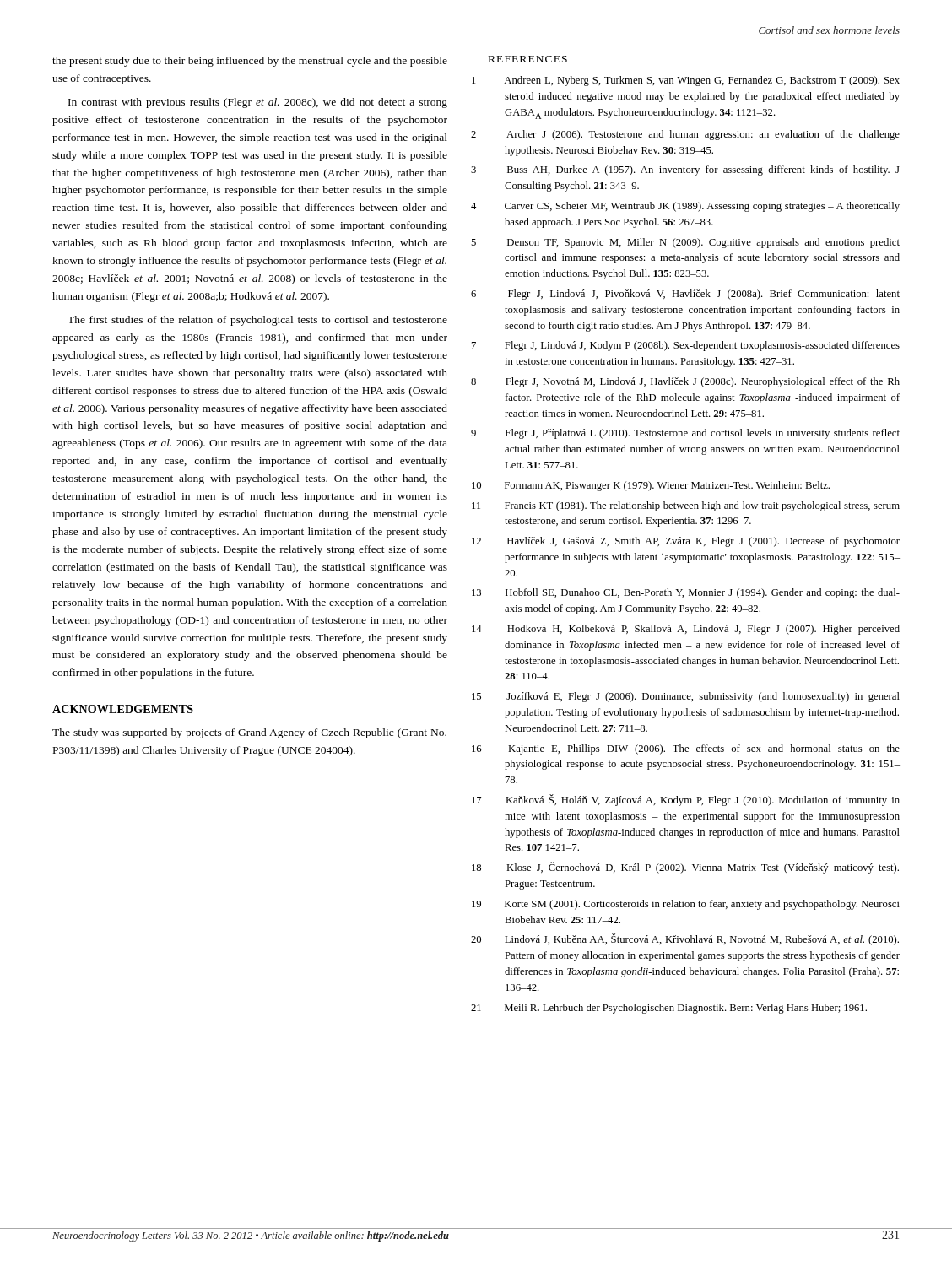The height and width of the screenshot is (1266, 952).
Task: Click on the text block starting "12 Havlíček J, Gašová Z,"
Action: point(694,556)
